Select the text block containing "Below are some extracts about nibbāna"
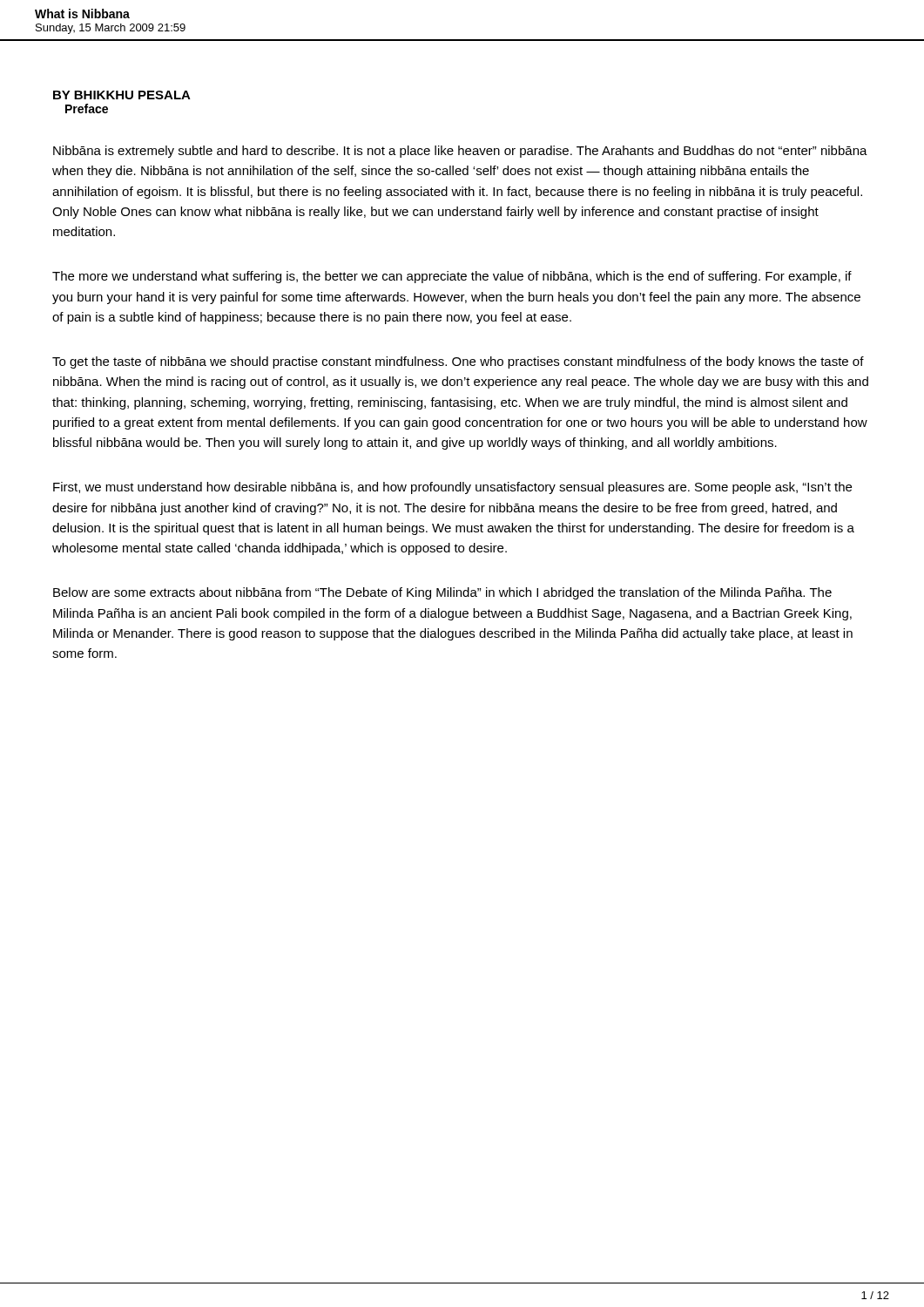 (453, 623)
